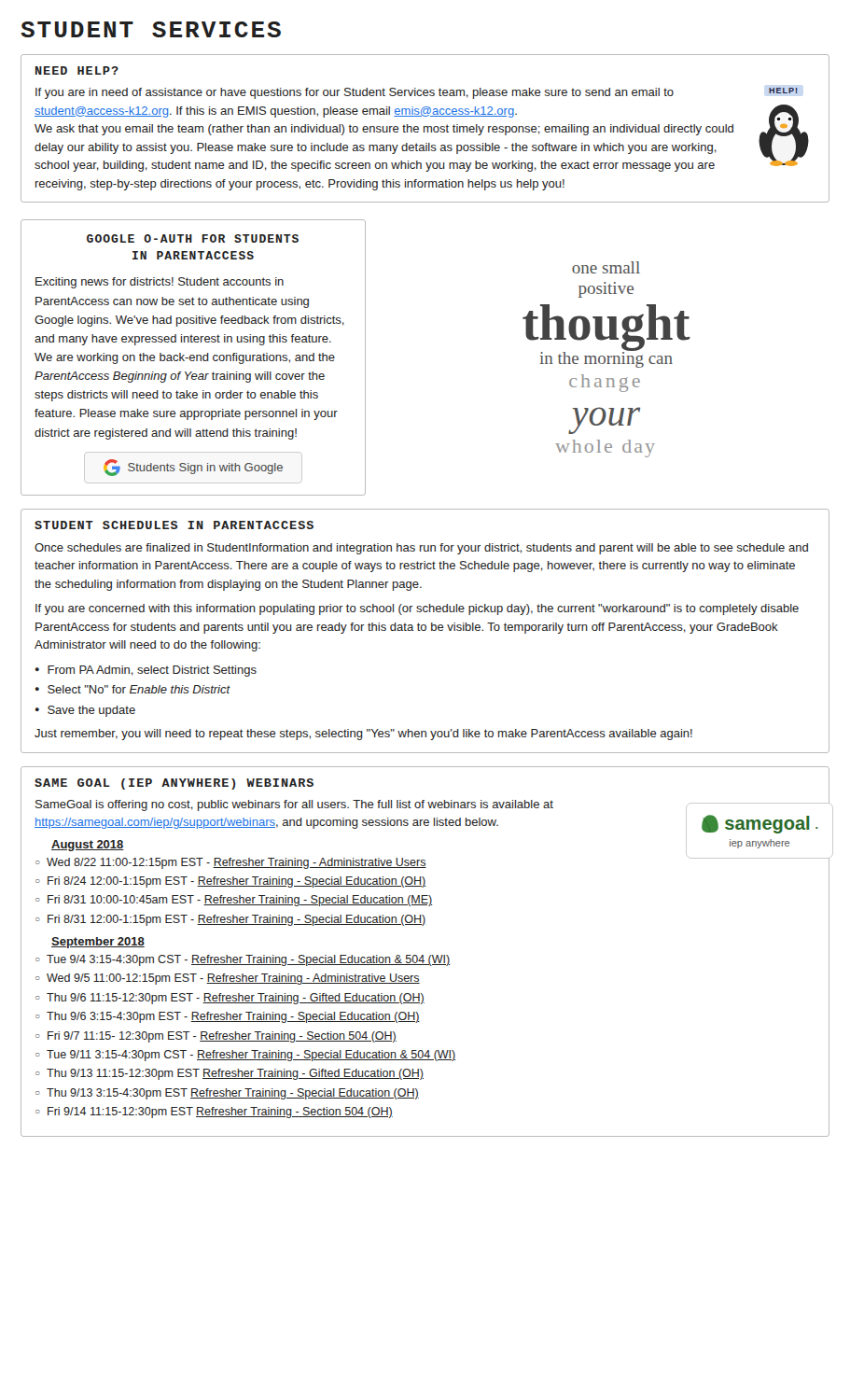The image size is (850, 1400).
Task: Navigate to the text starting "August 2018"
Action: pyautogui.click(x=87, y=844)
